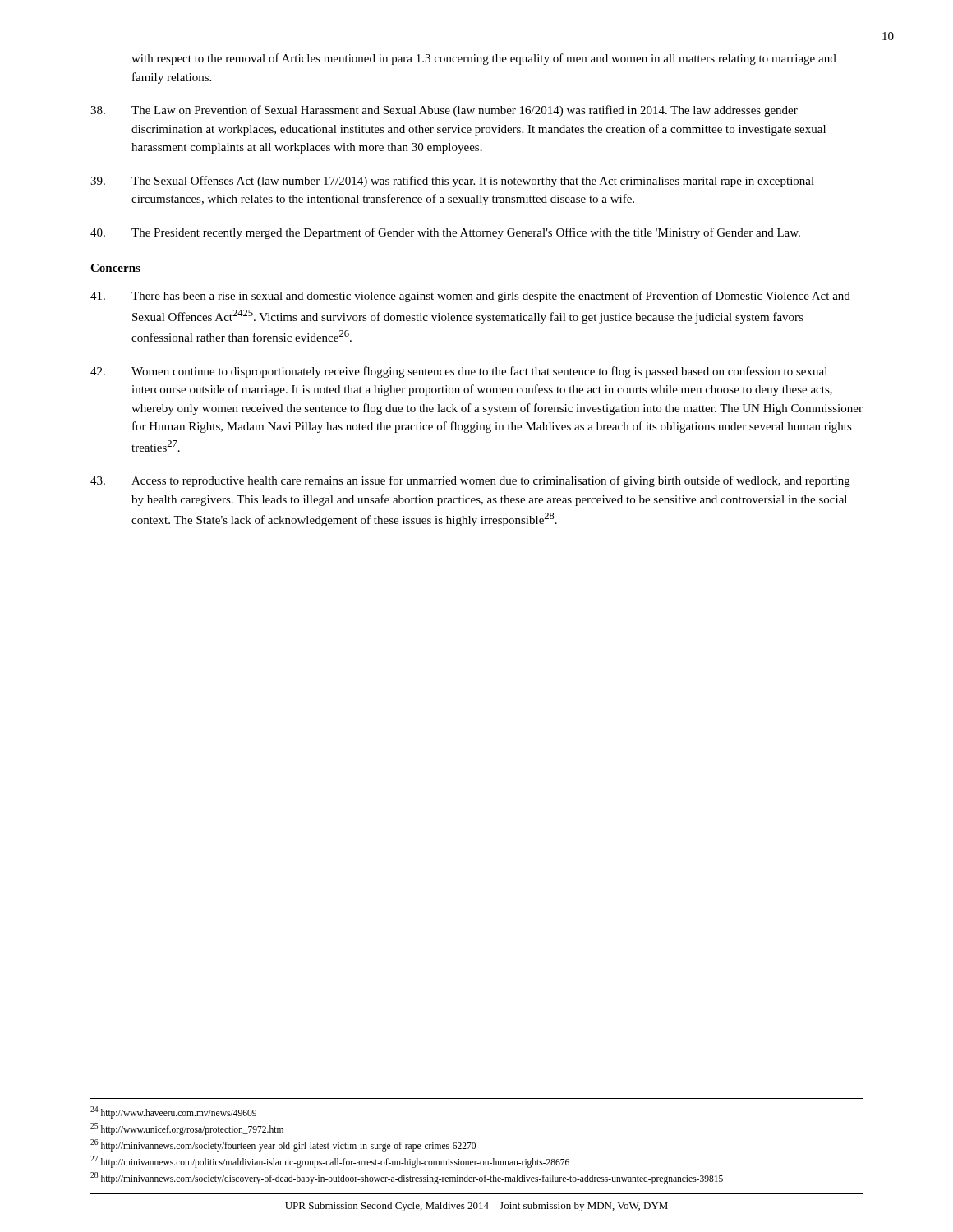Click on the footnote with the text "24 http://www.haveeru.com.mv/news/49609 25 http://www.unicef.org/rosa/protection_7972.htm 26"
This screenshot has width=953, height=1232.
476,1145
